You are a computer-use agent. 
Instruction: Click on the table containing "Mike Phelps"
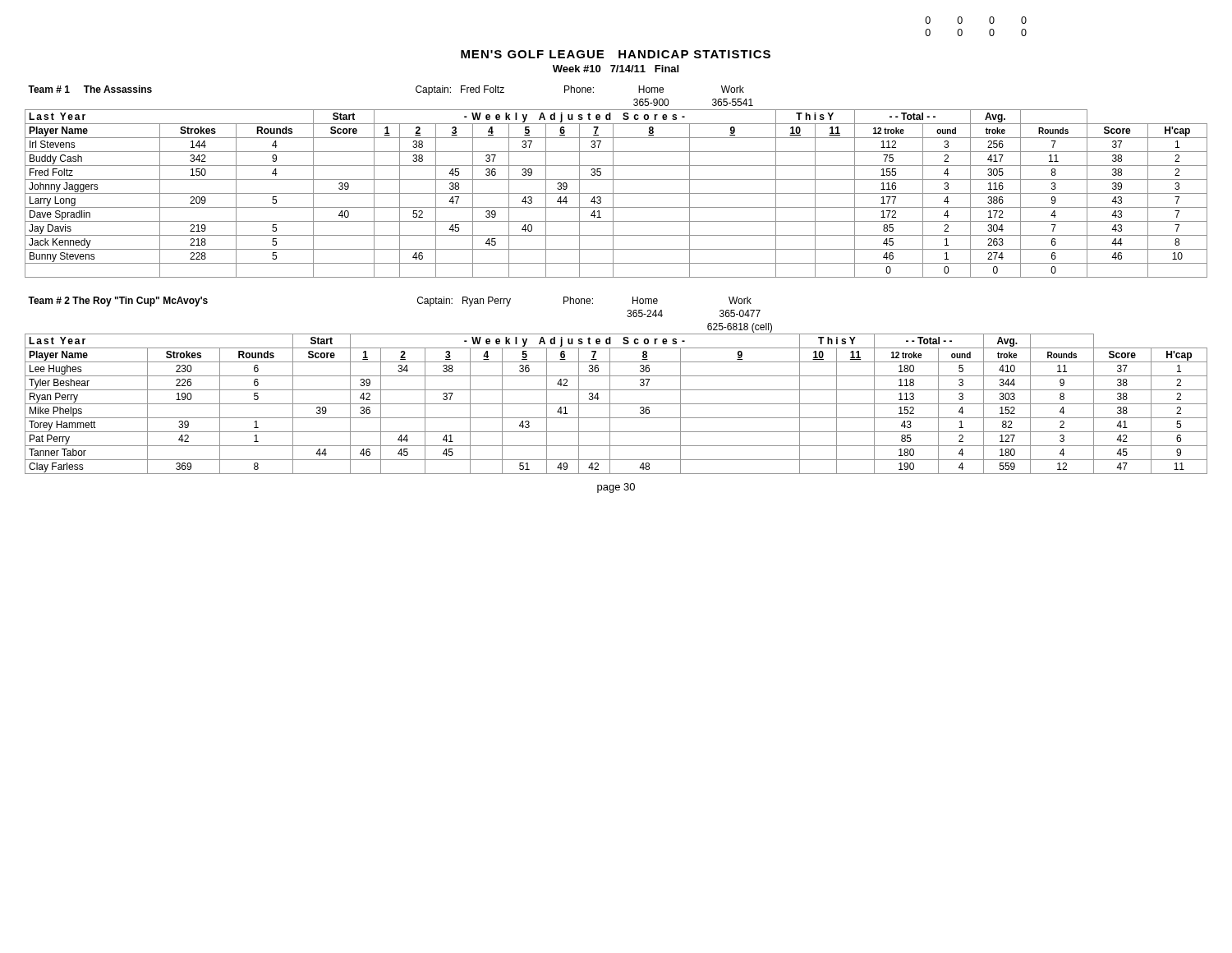click(x=616, y=384)
